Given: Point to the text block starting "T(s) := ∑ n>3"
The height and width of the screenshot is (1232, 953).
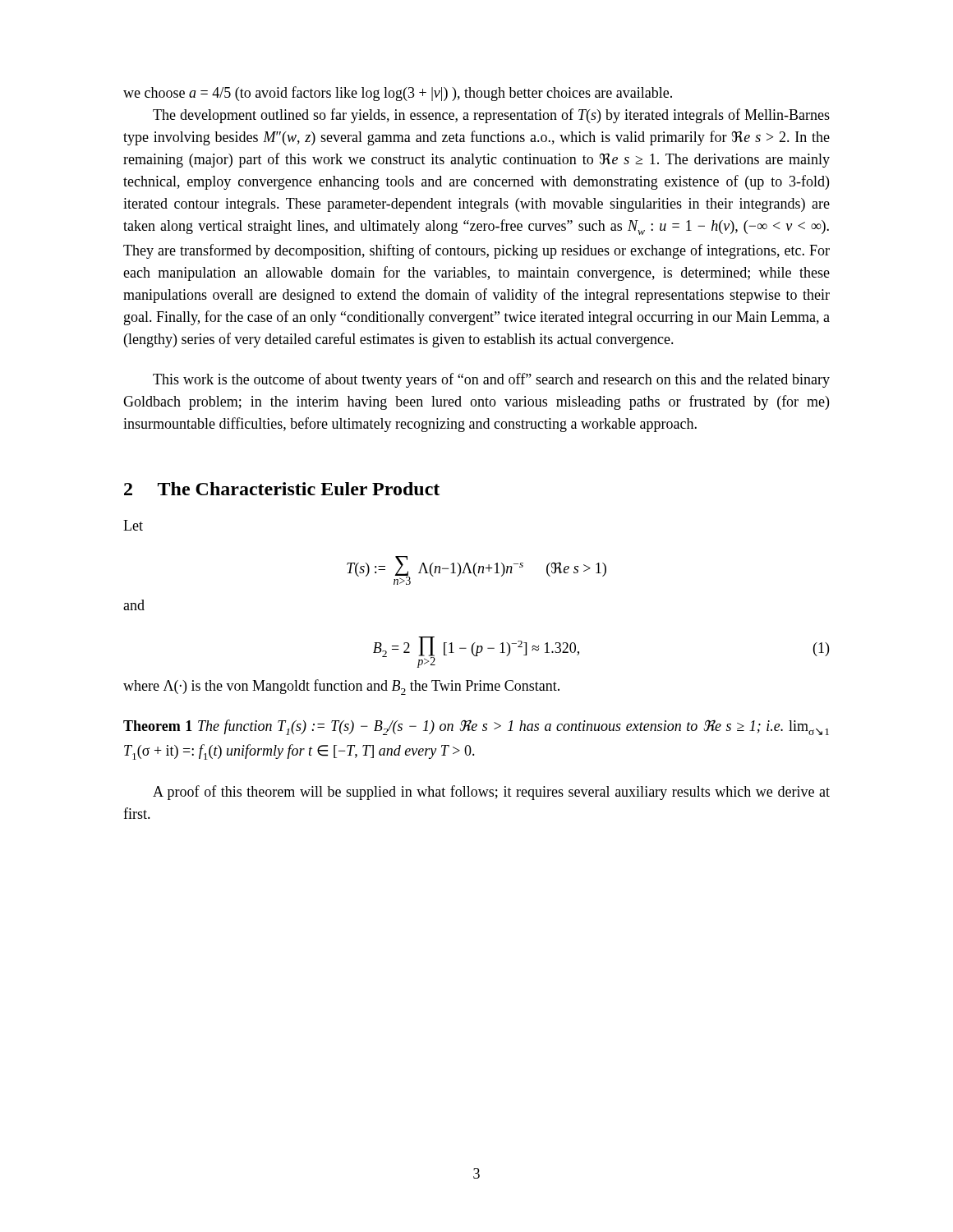Looking at the screenshot, I should coord(476,569).
